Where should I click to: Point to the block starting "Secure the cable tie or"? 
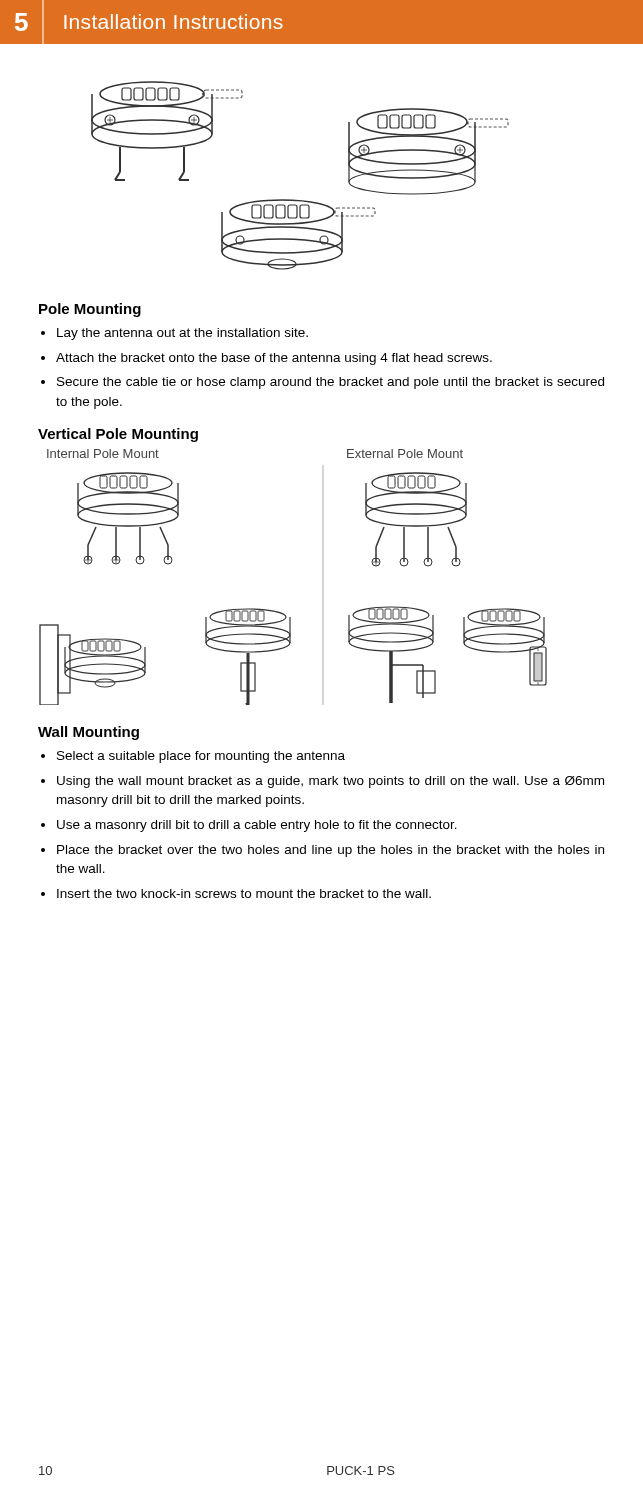[331, 391]
